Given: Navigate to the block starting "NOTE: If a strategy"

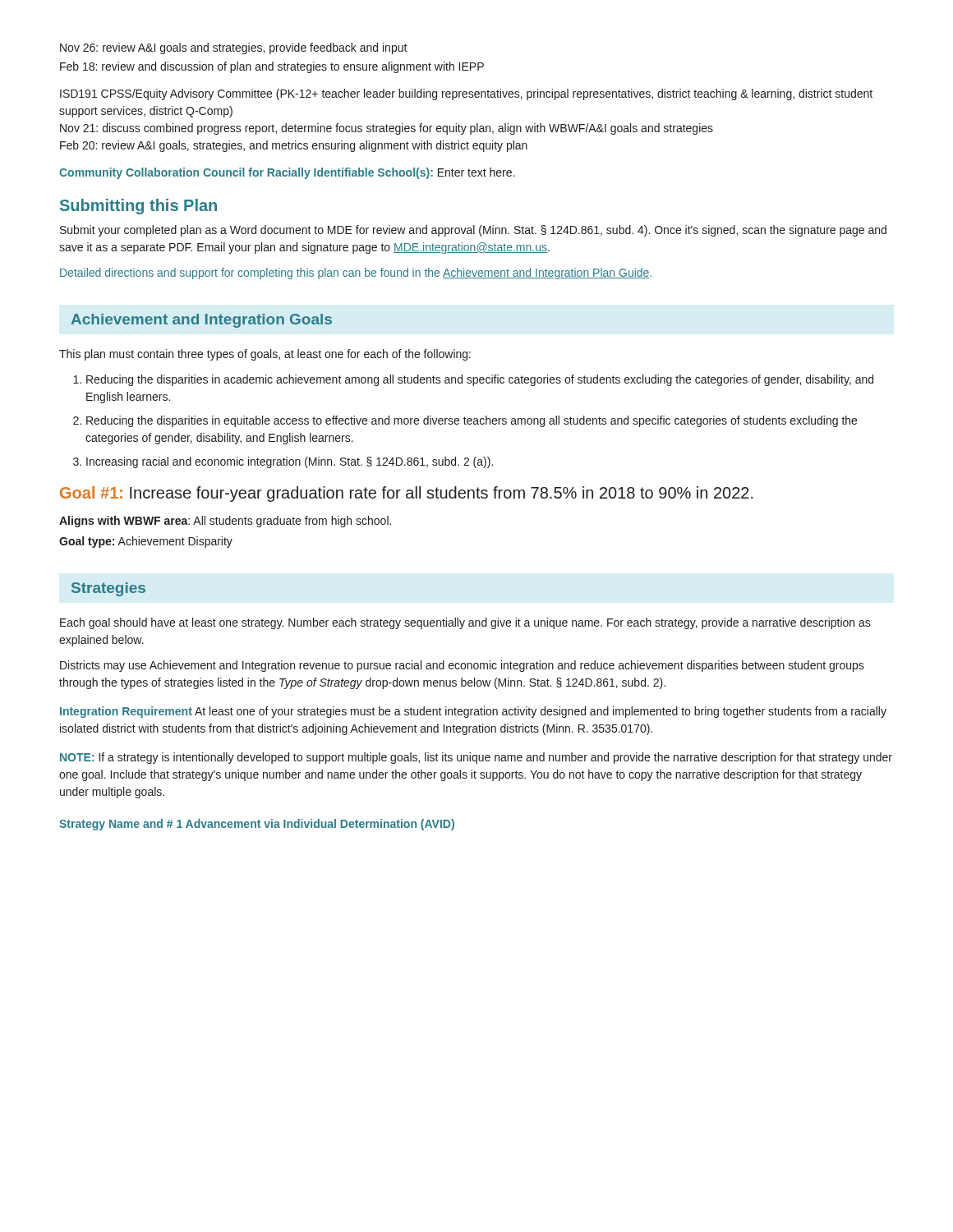Looking at the screenshot, I should point(476,774).
